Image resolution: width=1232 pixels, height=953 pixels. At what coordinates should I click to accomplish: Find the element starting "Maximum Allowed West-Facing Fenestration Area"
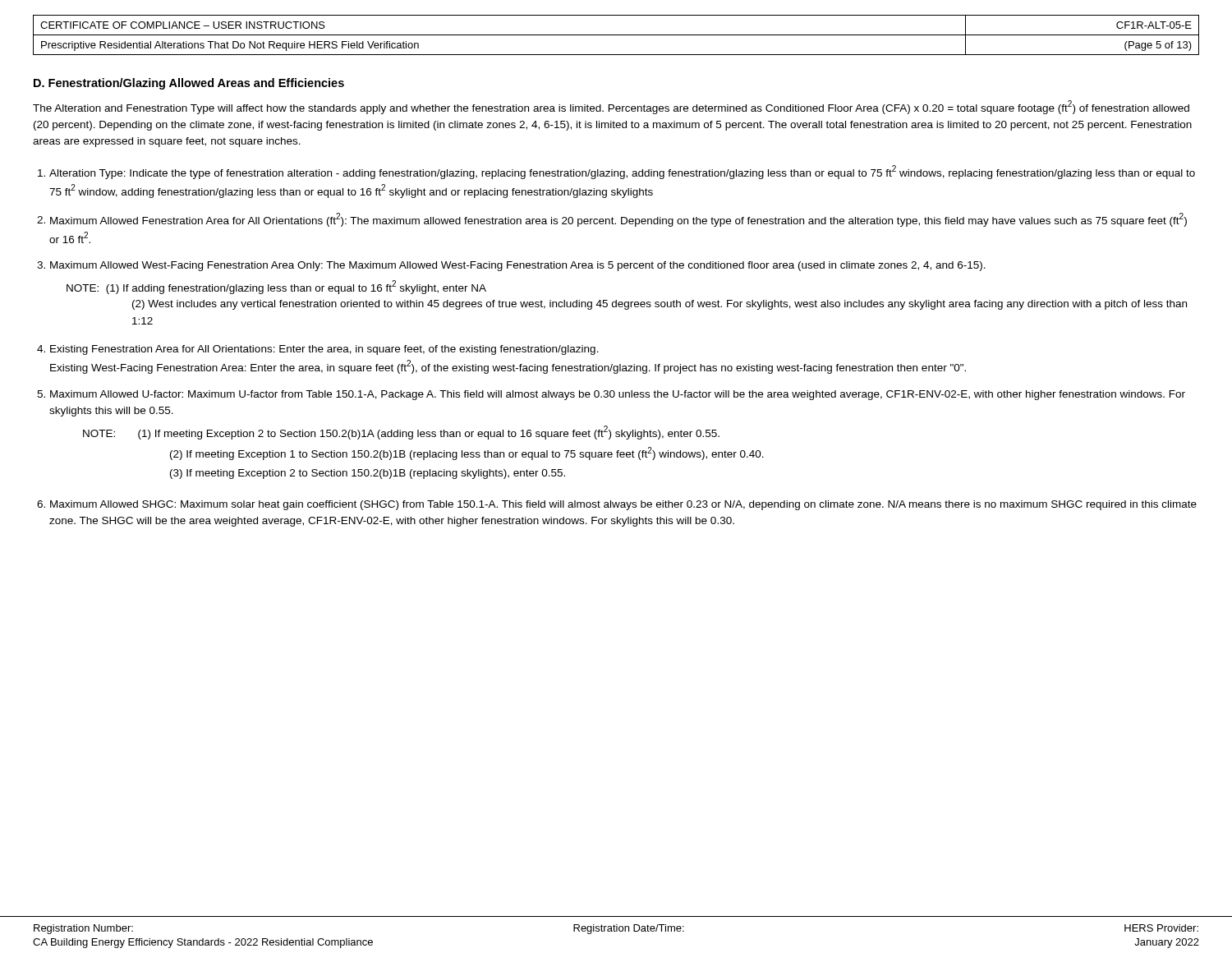(518, 265)
